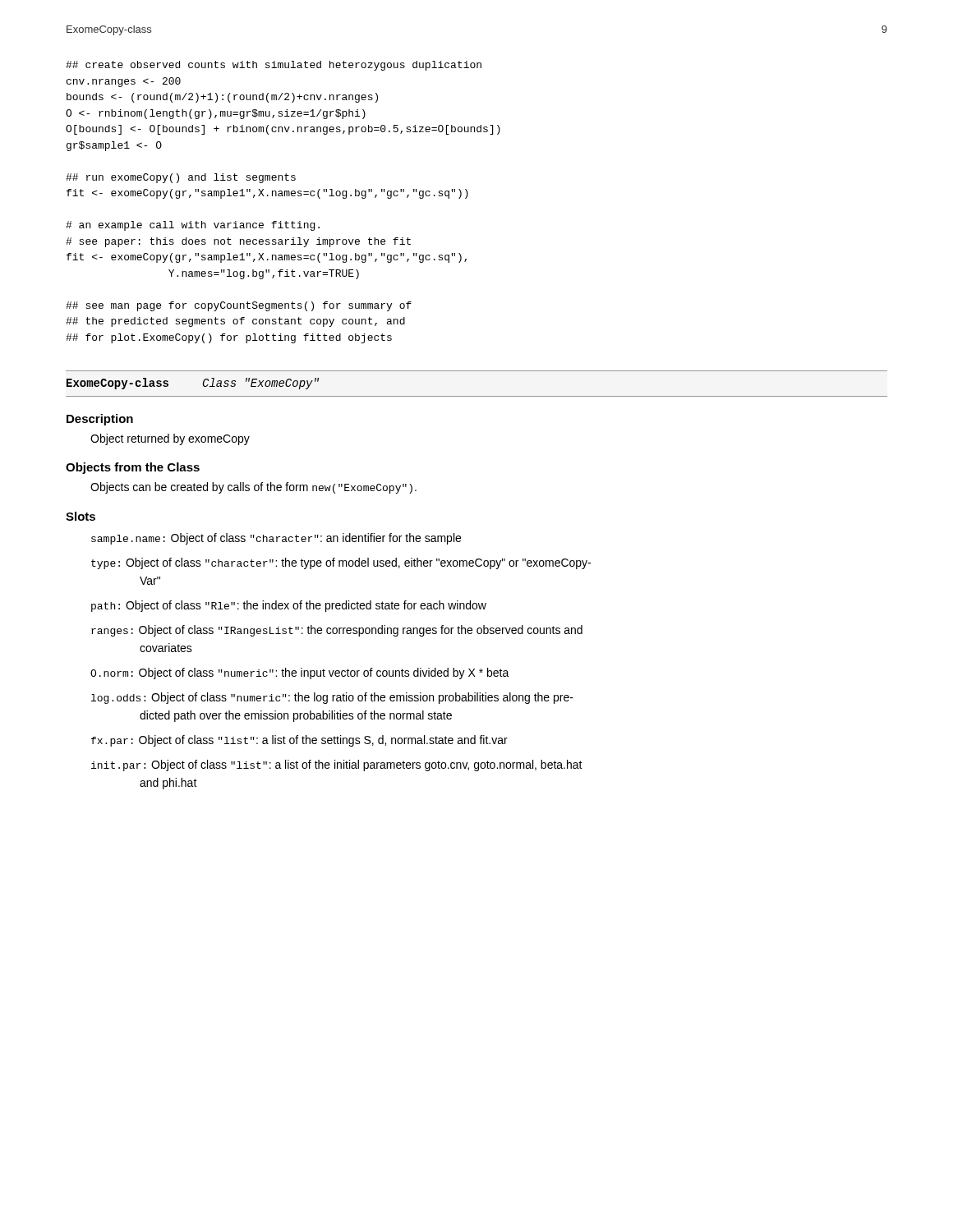Click on the section header with the text "ExomeCopy-class Class "ExomeCopy""
Viewport: 953px width, 1232px height.
pos(193,384)
